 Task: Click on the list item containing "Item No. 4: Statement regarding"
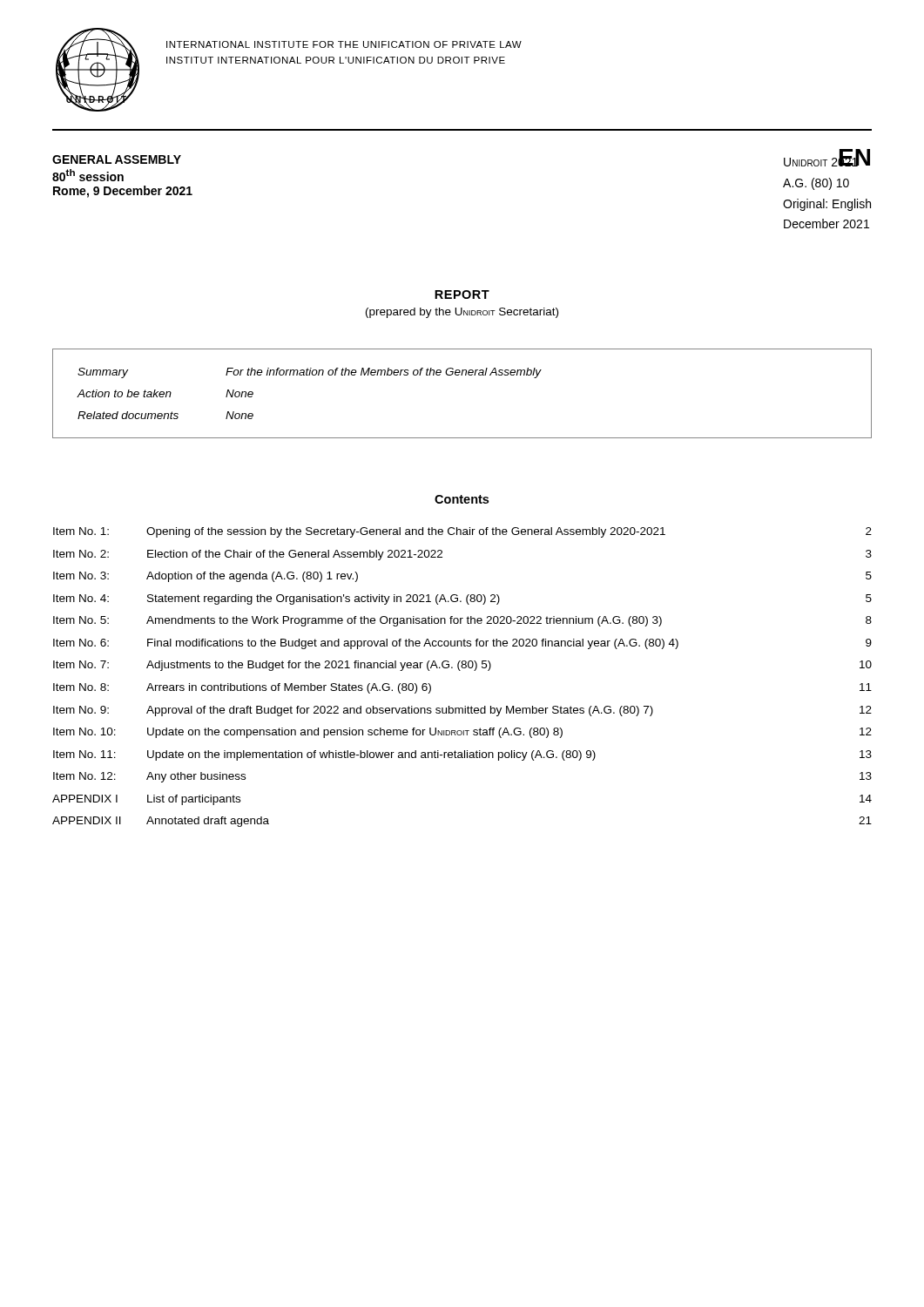[462, 598]
